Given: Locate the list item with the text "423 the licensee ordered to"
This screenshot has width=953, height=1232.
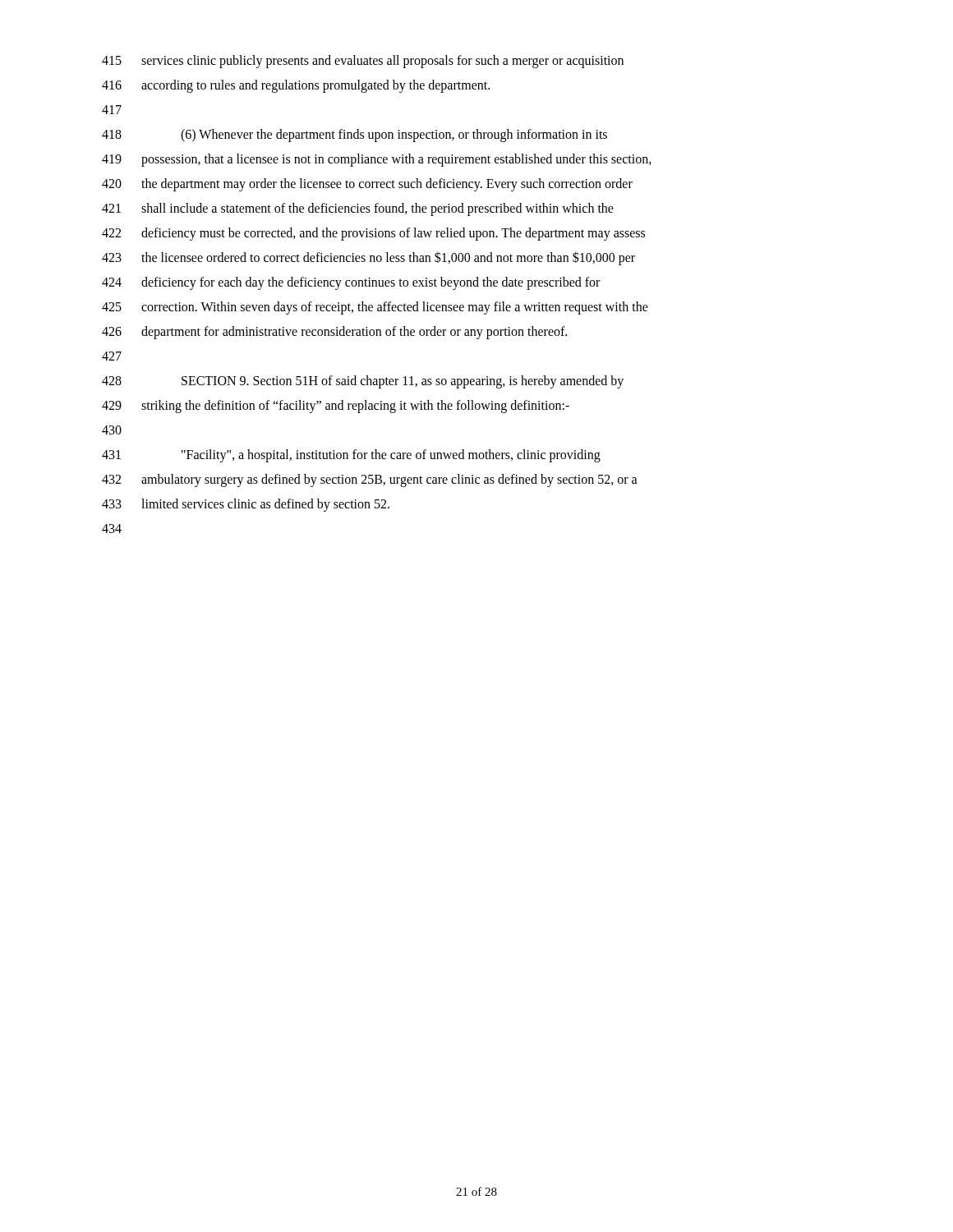Looking at the screenshot, I should pyautogui.click(x=476, y=258).
